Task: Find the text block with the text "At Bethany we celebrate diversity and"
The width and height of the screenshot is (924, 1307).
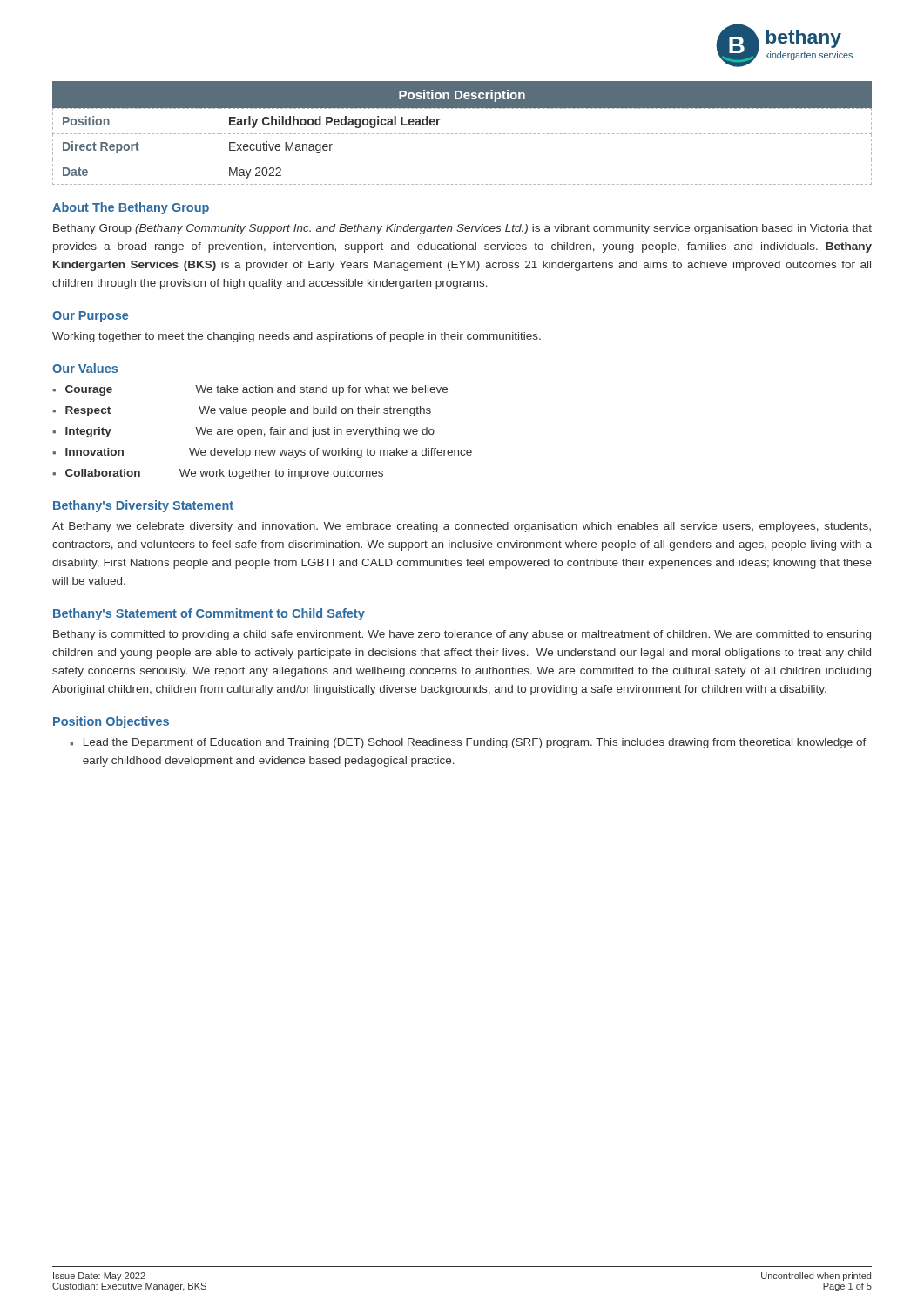Action: pos(462,553)
